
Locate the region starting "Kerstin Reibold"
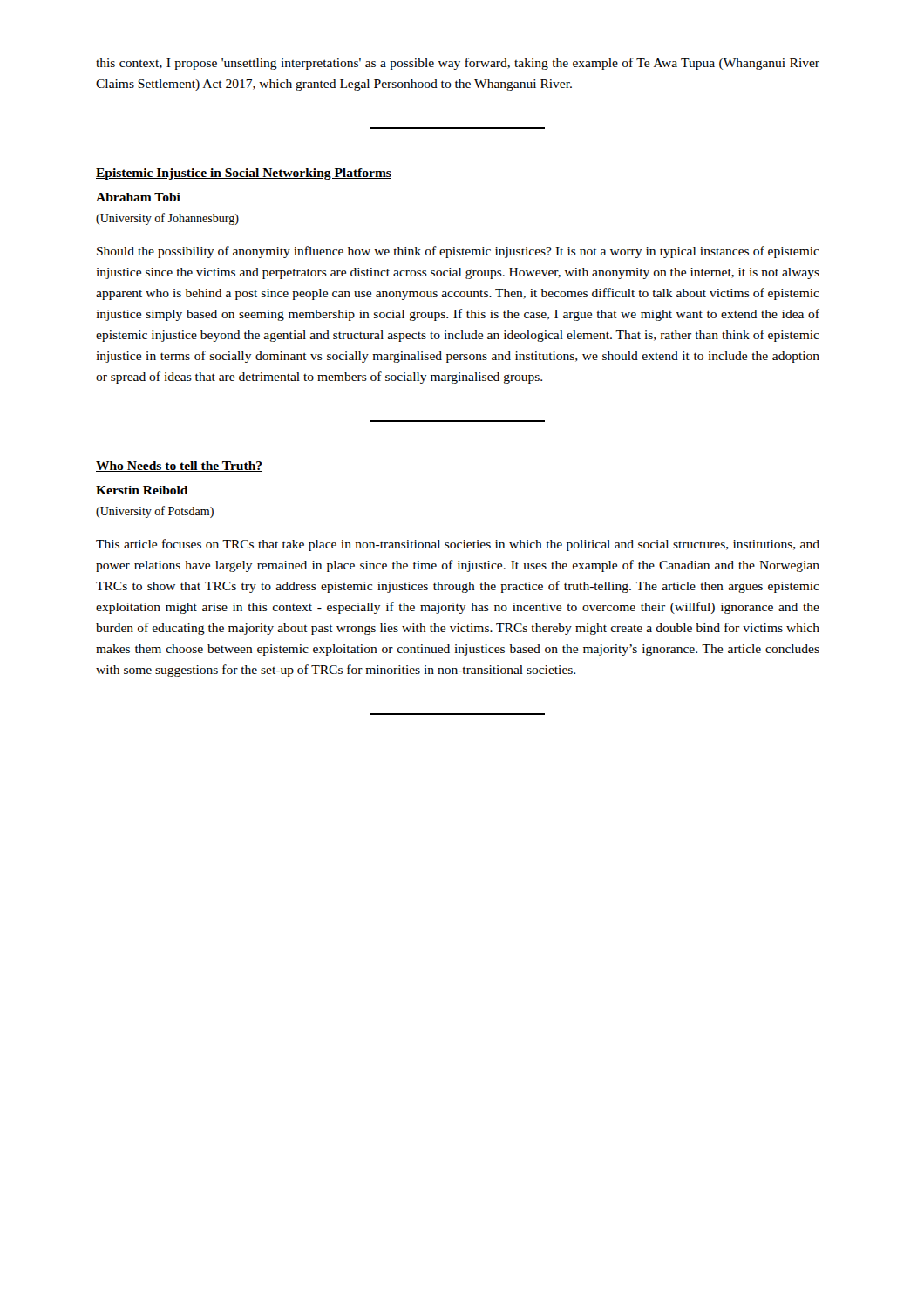142,490
